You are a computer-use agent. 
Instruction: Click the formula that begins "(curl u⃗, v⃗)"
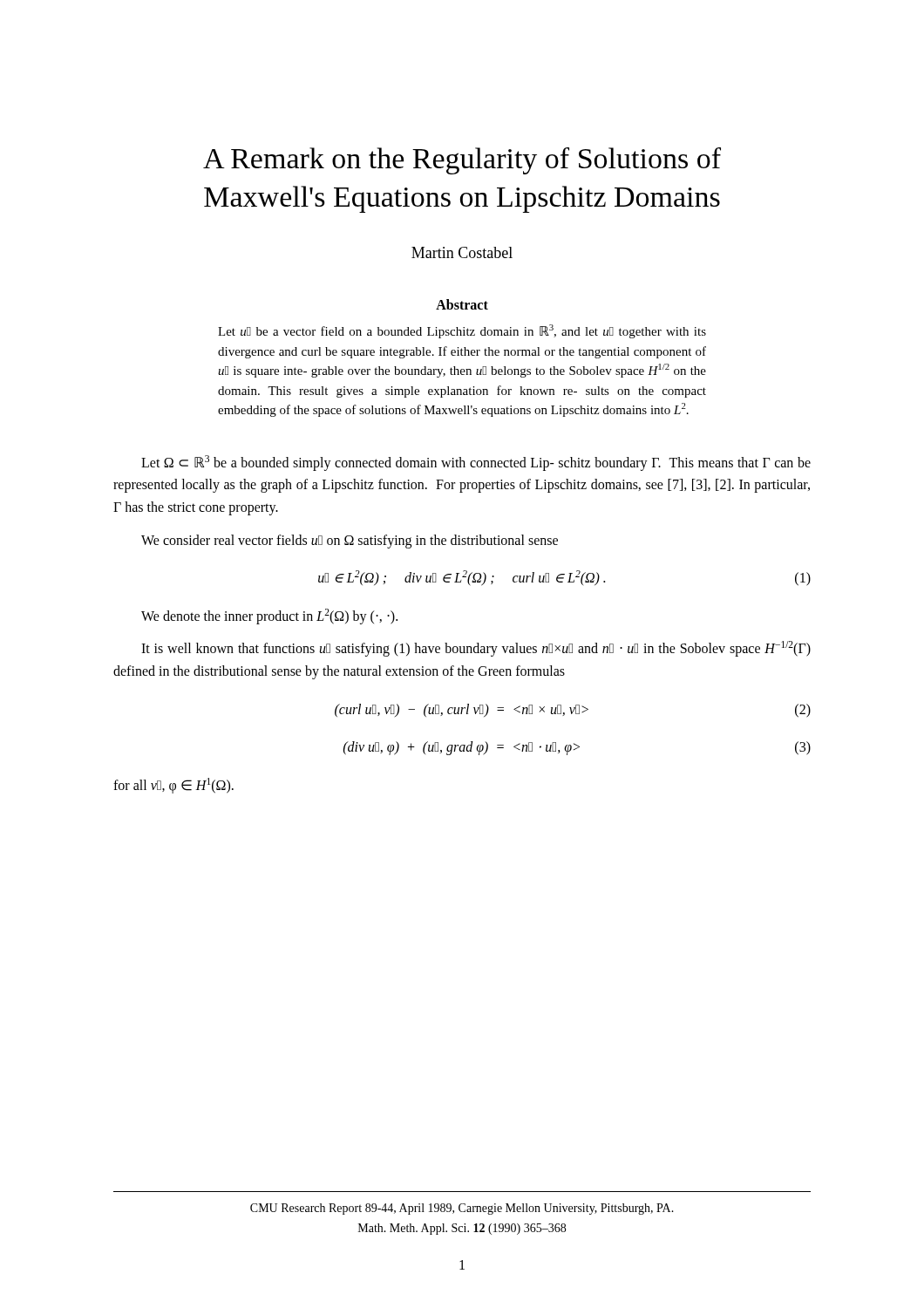pyautogui.click(x=572, y=709)
